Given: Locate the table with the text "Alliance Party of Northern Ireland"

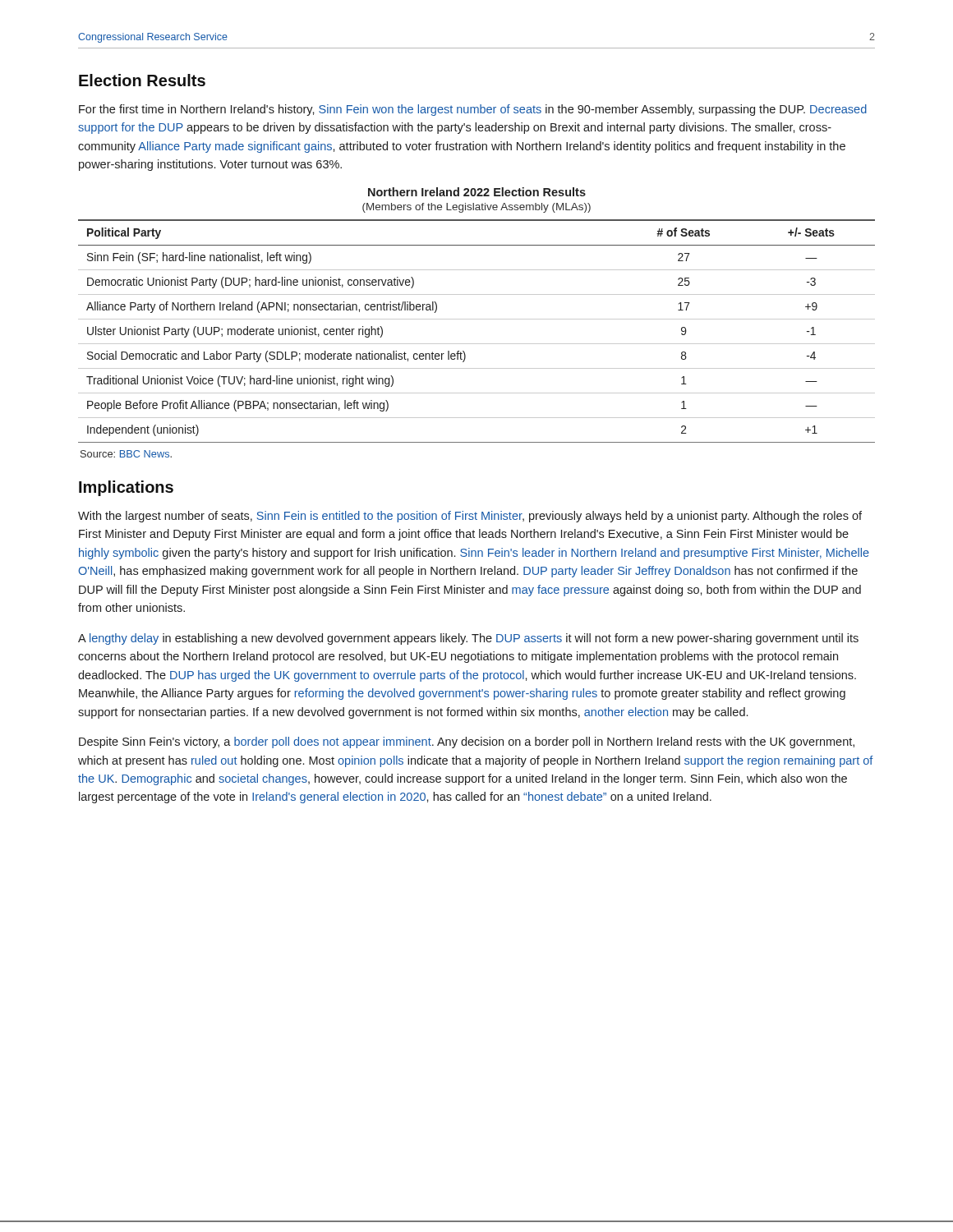Looking at the screenshot, I should 476,331.
